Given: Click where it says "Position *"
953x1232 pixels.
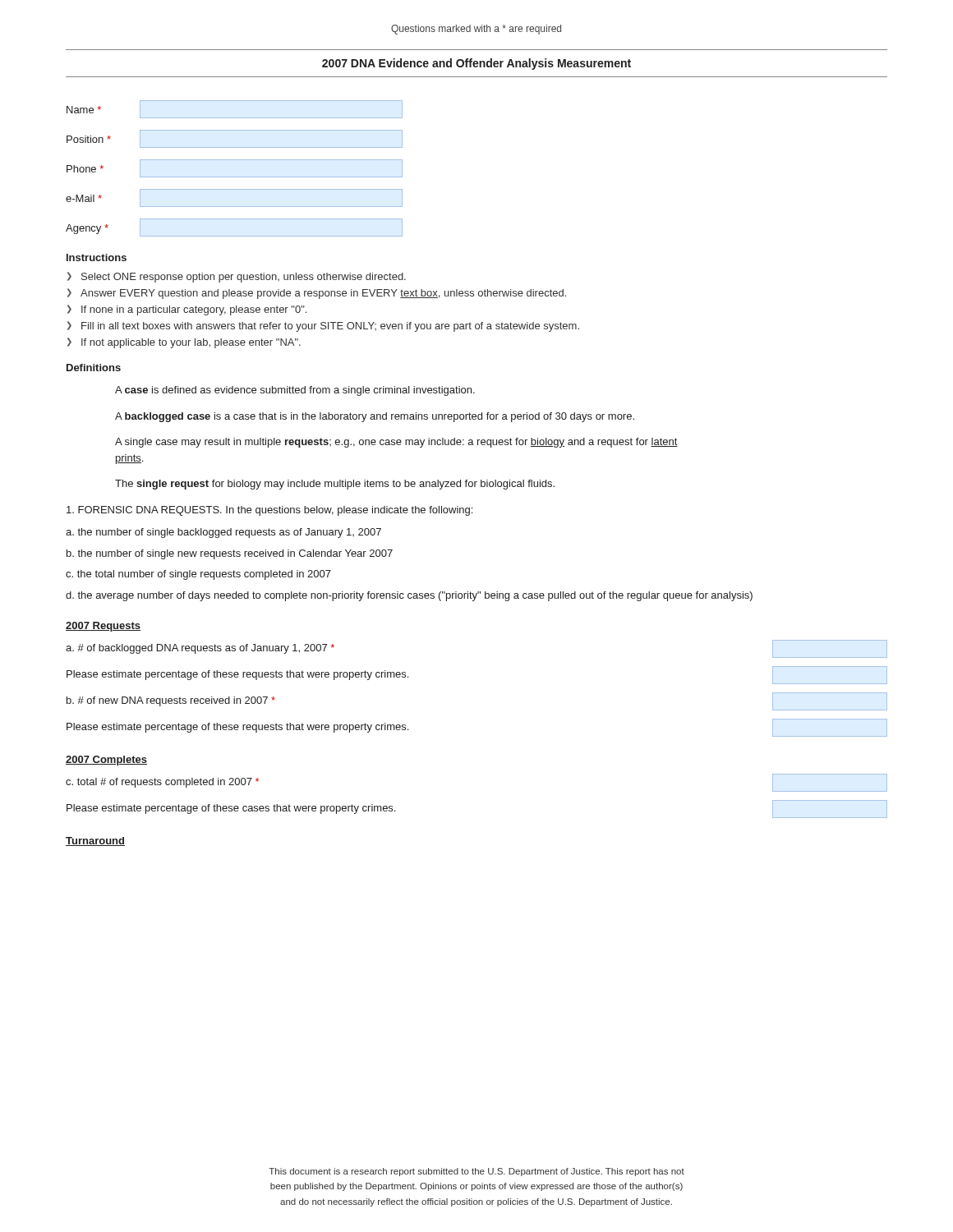Looking at the screenshot, I should pos(88,139).
